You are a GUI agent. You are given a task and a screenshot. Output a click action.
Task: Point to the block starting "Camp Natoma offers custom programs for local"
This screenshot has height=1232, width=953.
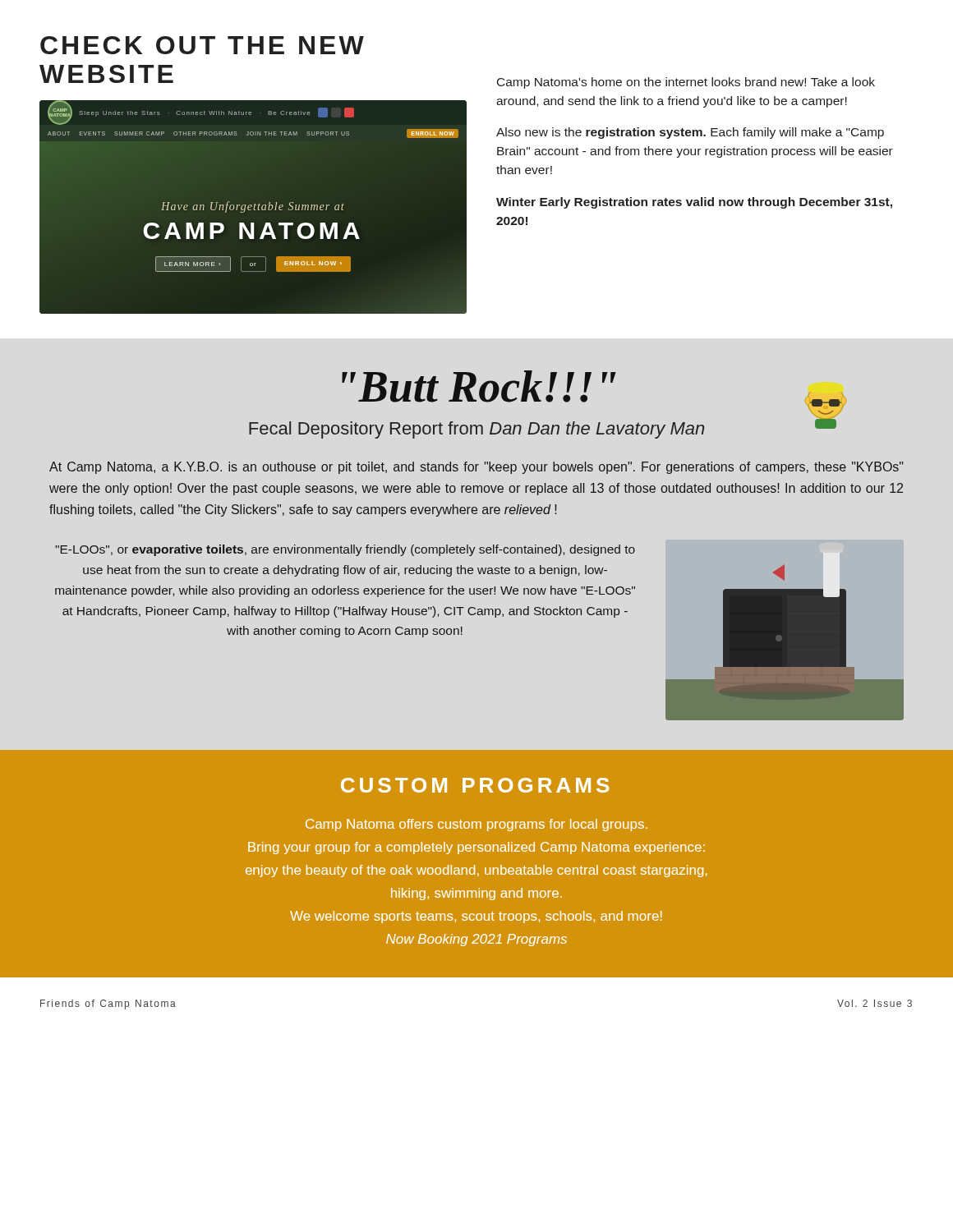476,882
